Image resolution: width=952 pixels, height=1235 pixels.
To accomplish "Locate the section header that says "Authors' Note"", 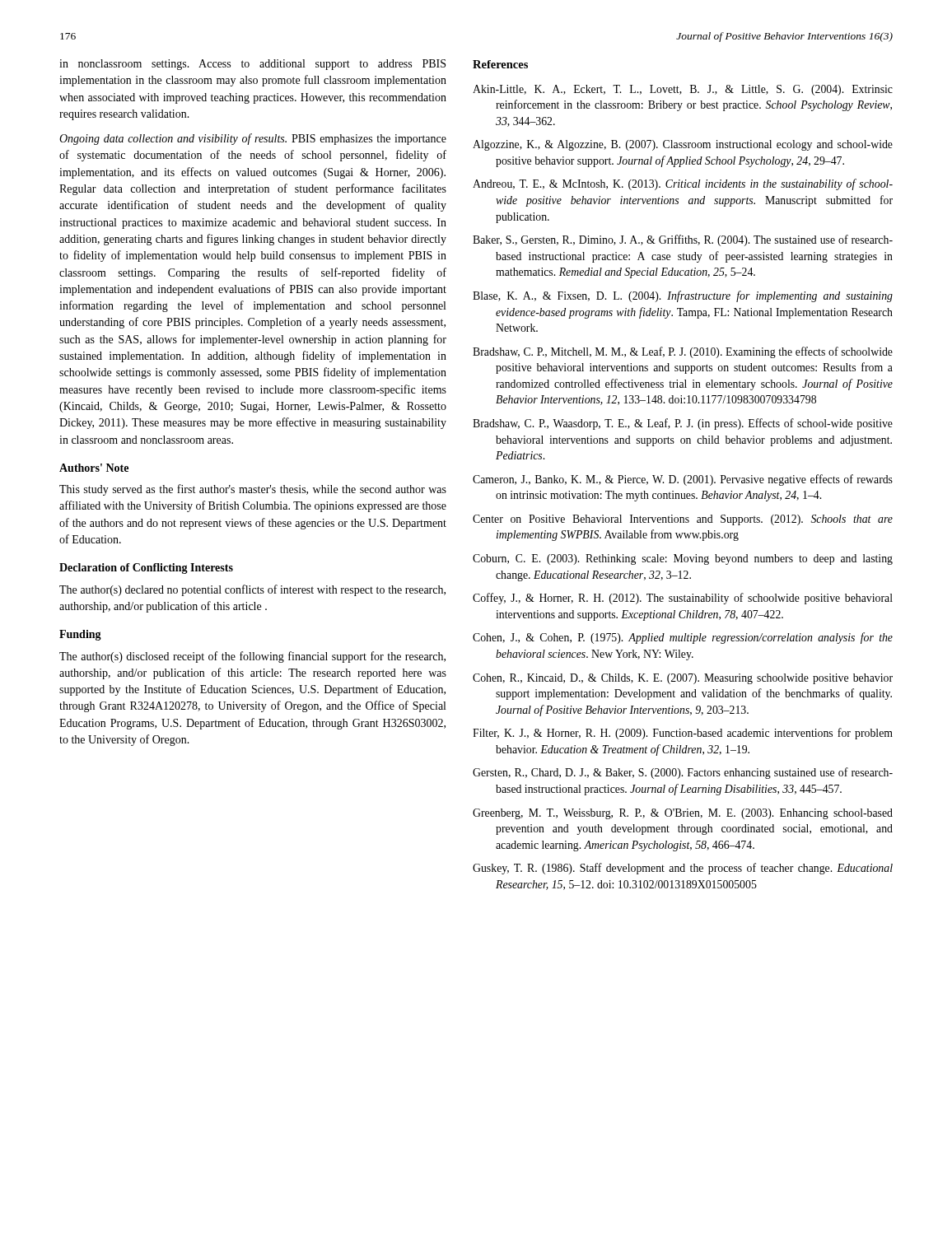I will 94,468.
